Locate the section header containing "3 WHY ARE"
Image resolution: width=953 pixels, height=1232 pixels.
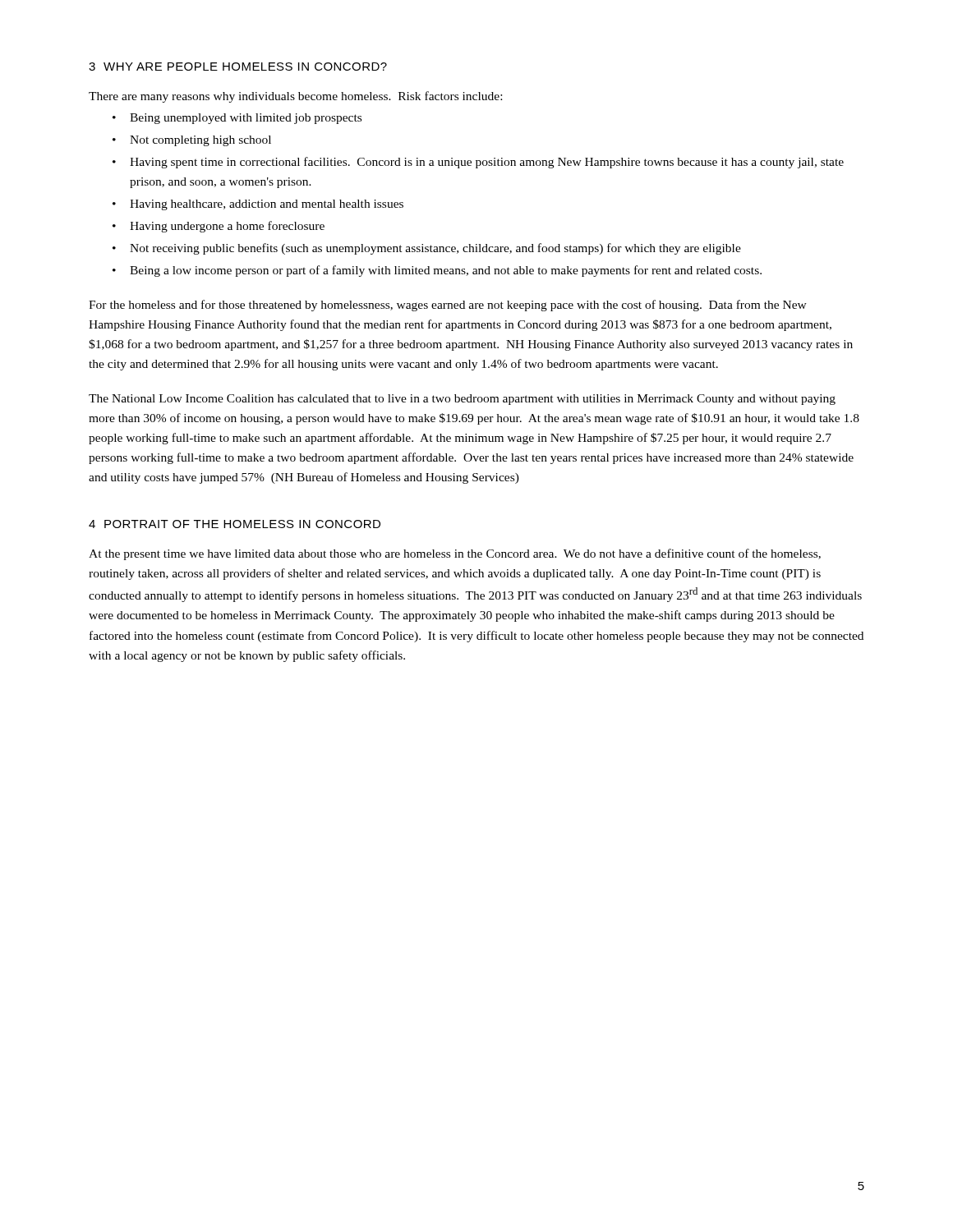[x=238, y=66]
